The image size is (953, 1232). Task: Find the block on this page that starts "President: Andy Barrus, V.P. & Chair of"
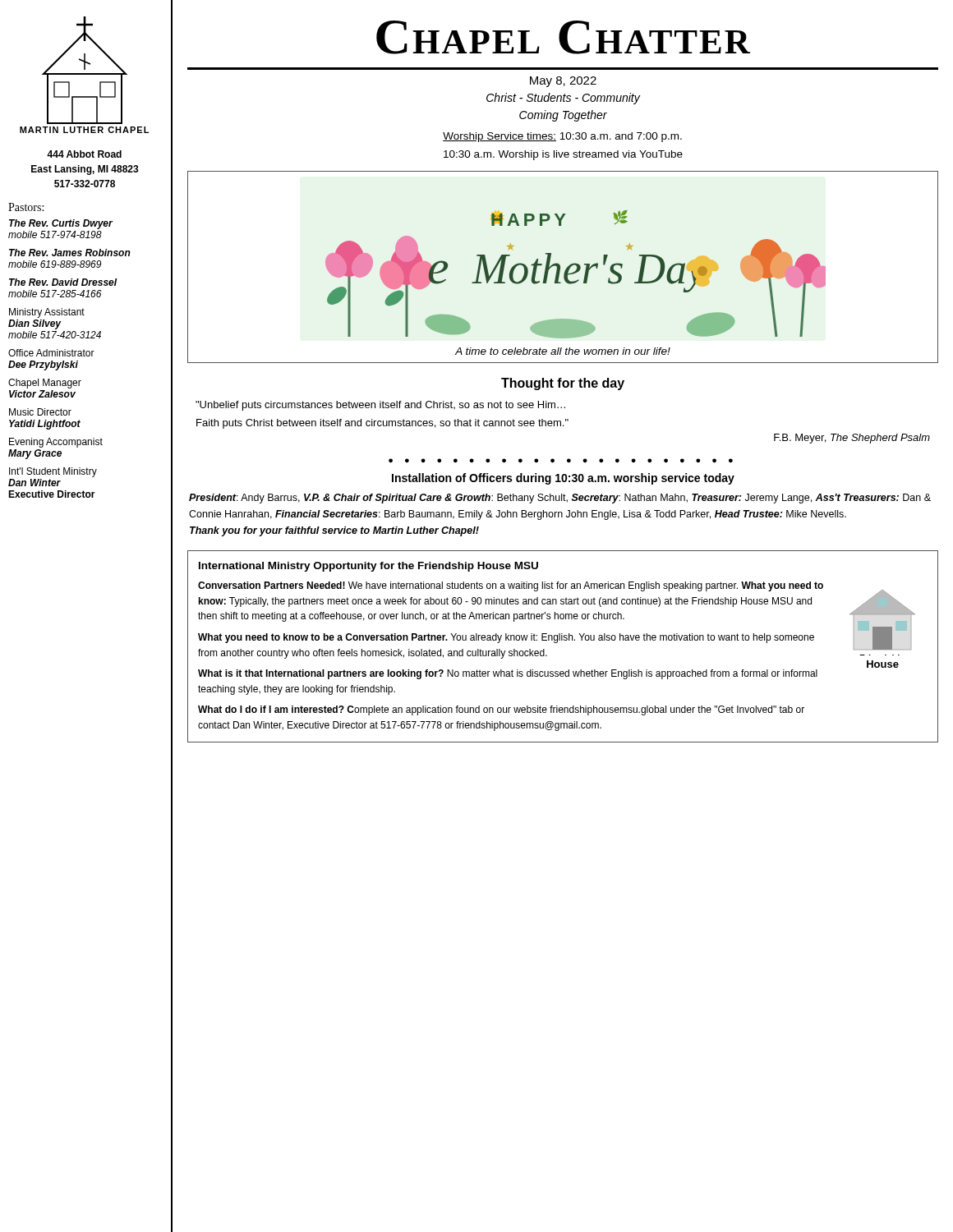[x=560, y=514]
